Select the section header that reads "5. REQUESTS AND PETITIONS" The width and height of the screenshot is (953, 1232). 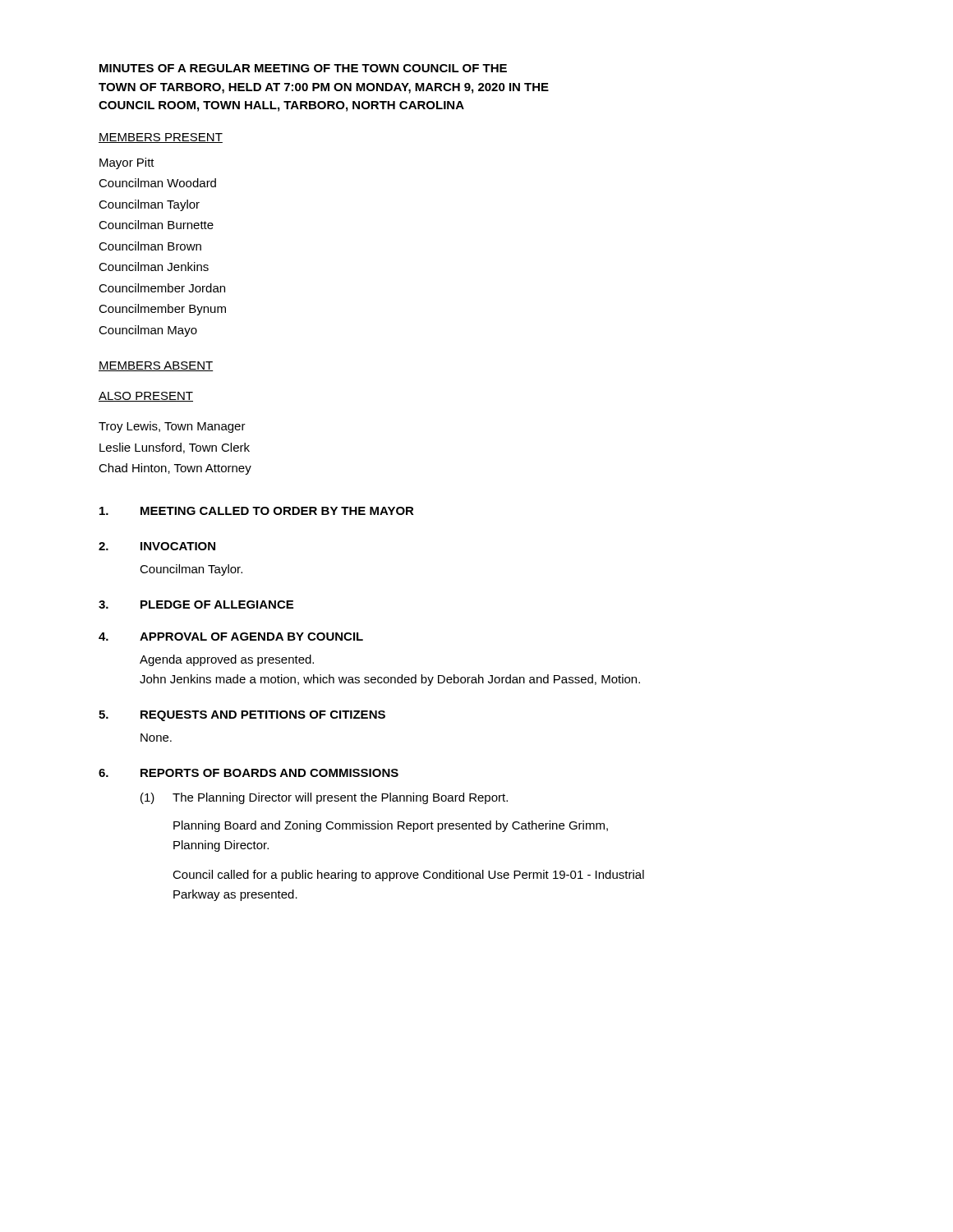(x=242, y=714)
